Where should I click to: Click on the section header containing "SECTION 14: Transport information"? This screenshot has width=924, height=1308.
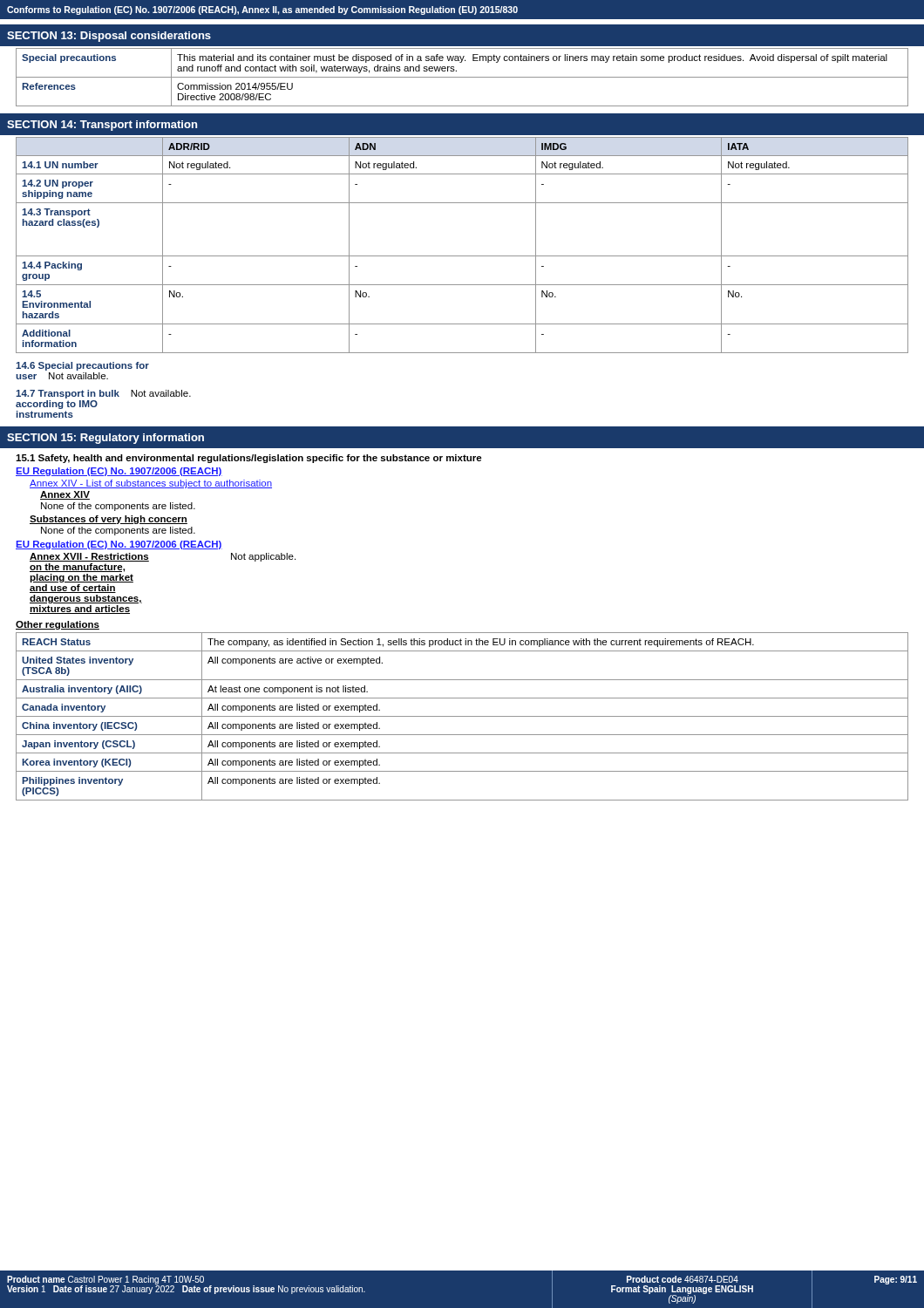102,124
